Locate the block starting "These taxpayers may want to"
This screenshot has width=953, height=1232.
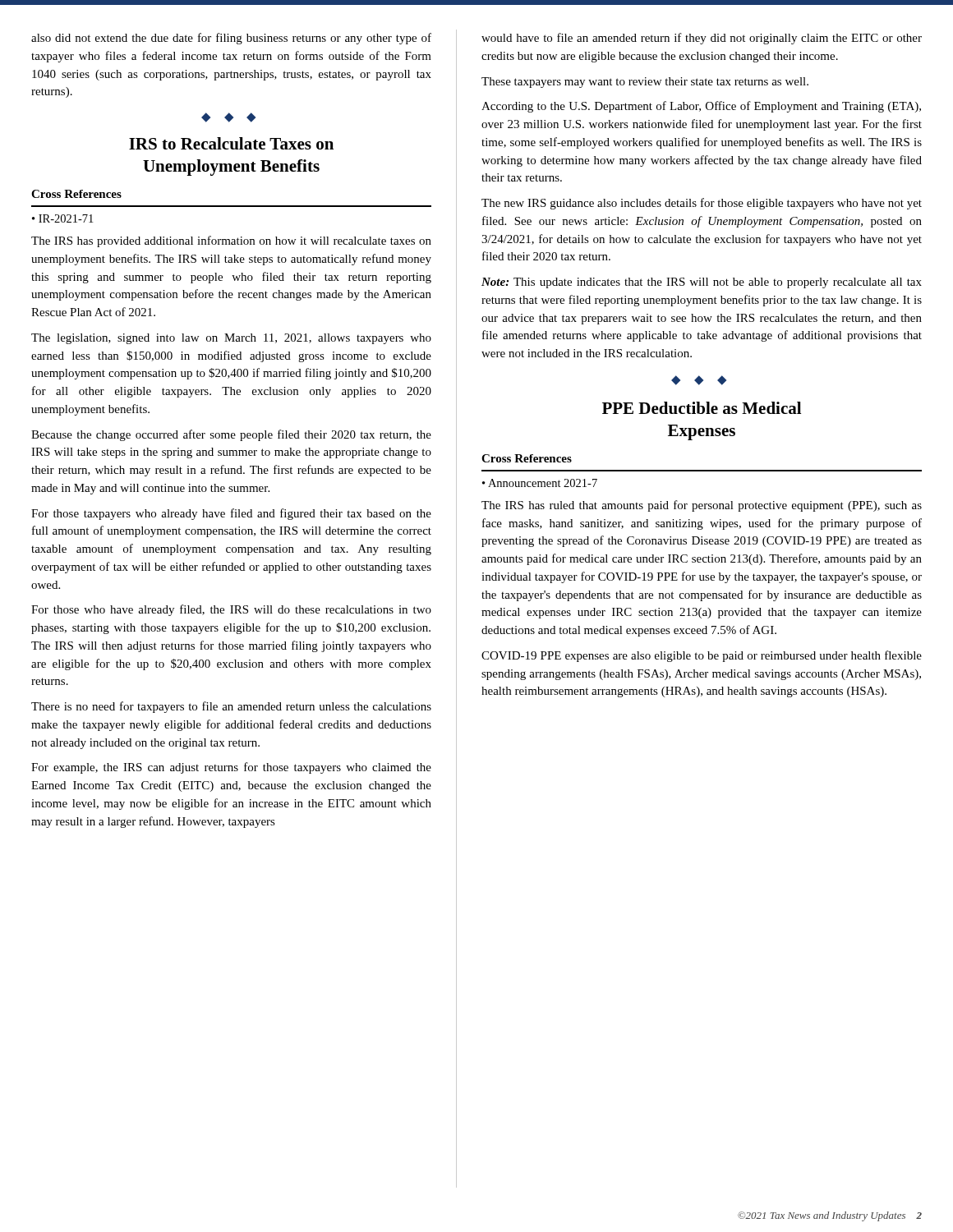tap(702, 82)
